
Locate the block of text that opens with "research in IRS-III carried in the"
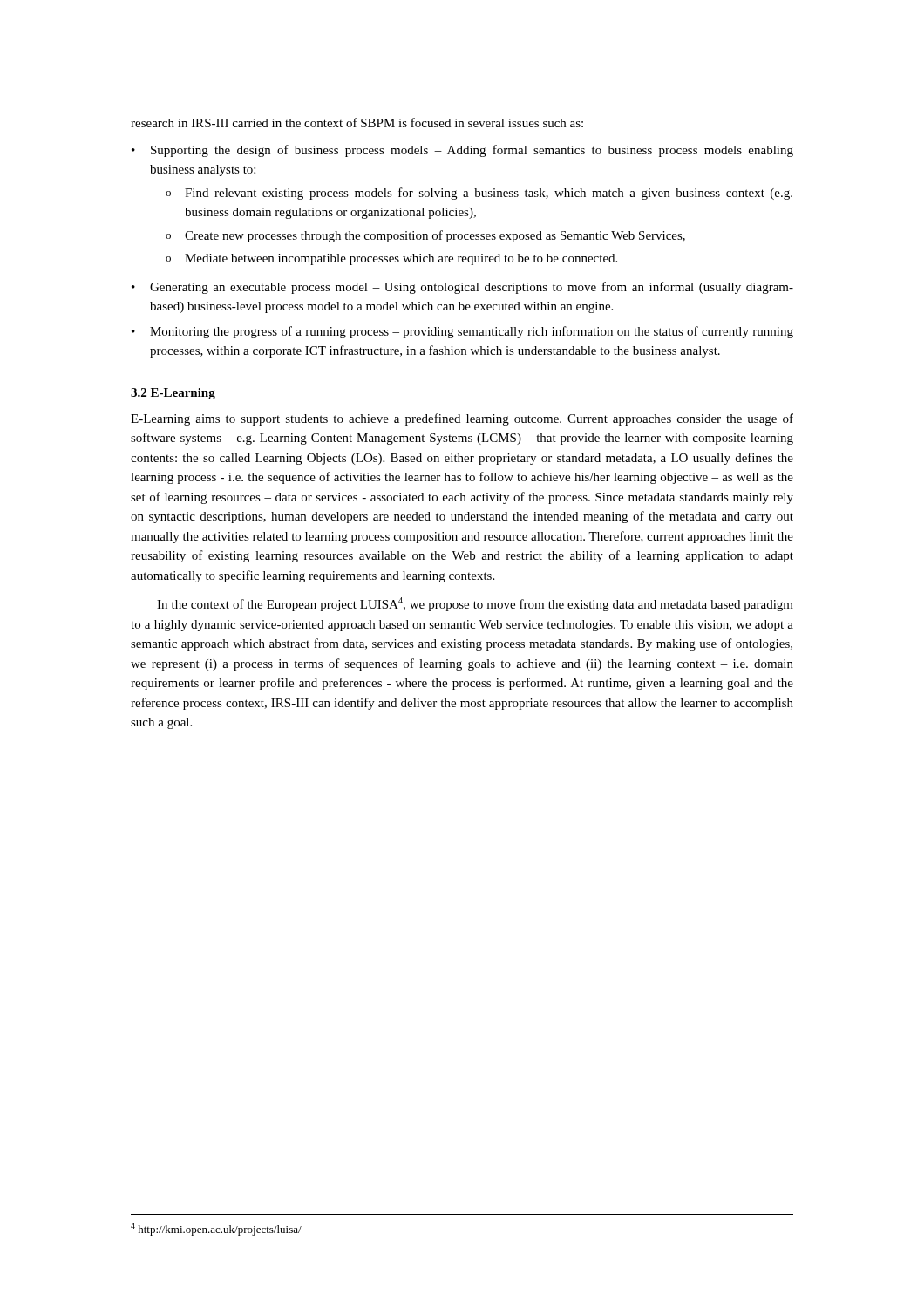(358, 123)
